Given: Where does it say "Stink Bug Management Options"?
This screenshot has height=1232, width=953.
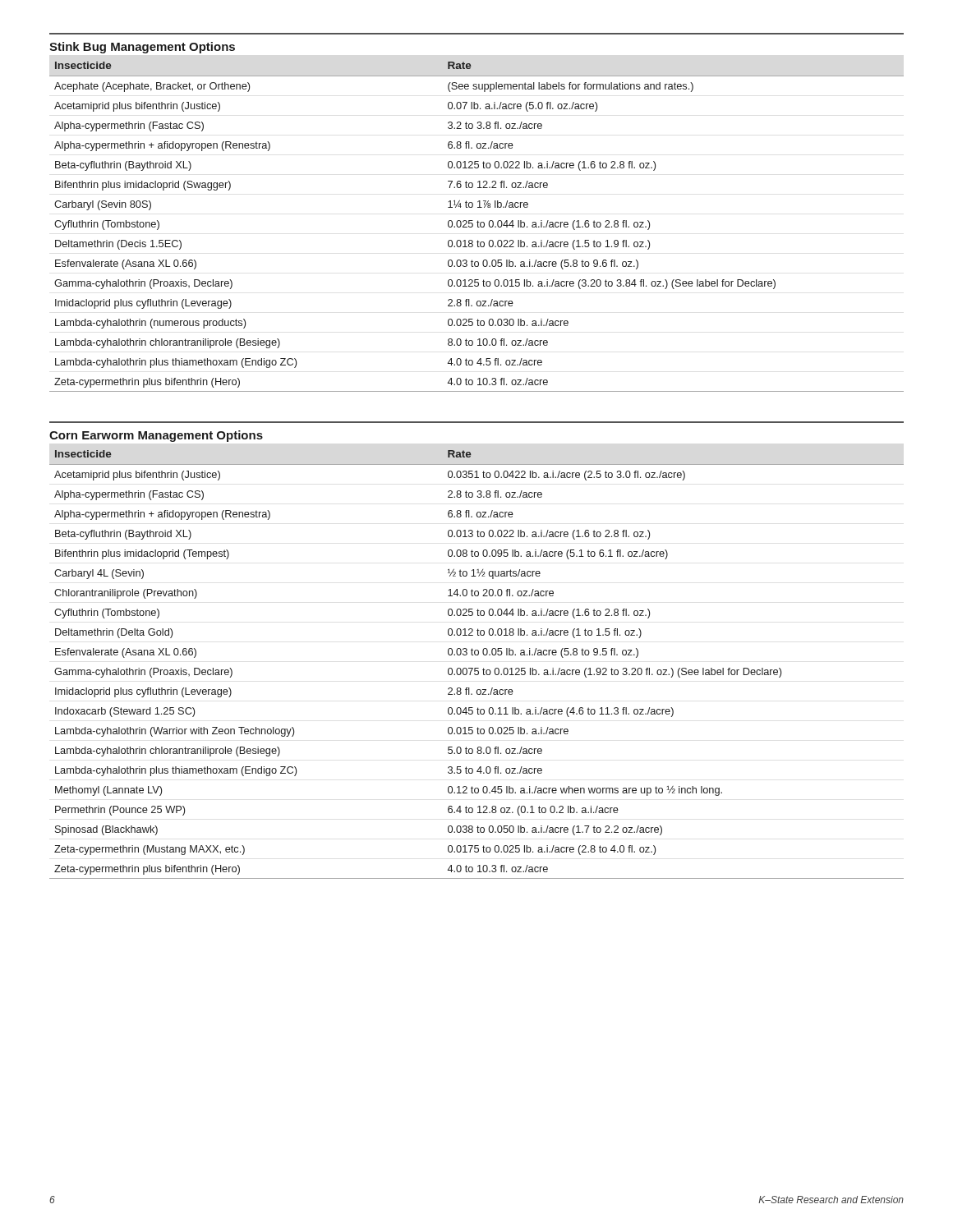Looking at the screenshot, I should 142,46.
